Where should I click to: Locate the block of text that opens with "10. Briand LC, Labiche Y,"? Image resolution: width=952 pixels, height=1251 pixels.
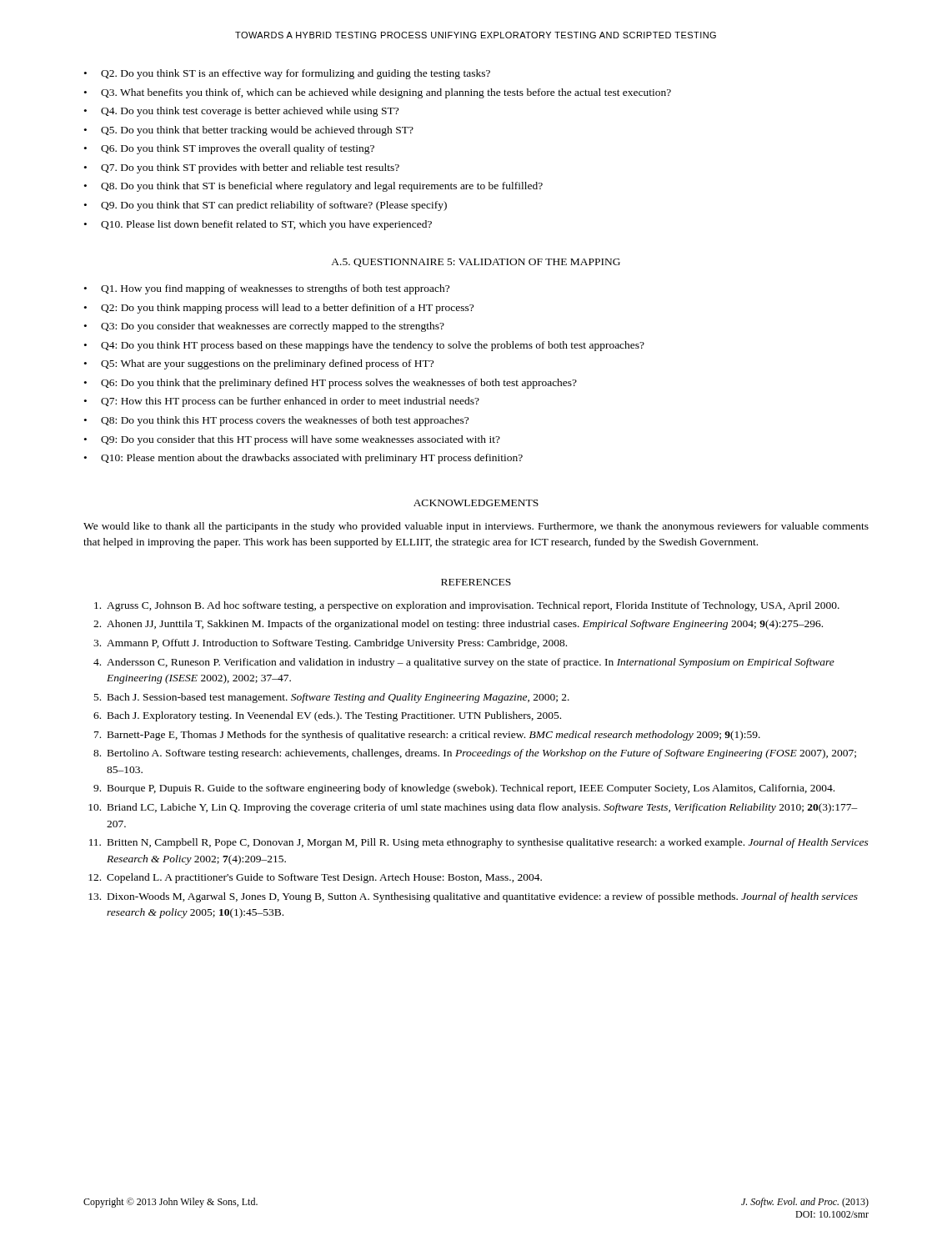[x=476, y=815]
